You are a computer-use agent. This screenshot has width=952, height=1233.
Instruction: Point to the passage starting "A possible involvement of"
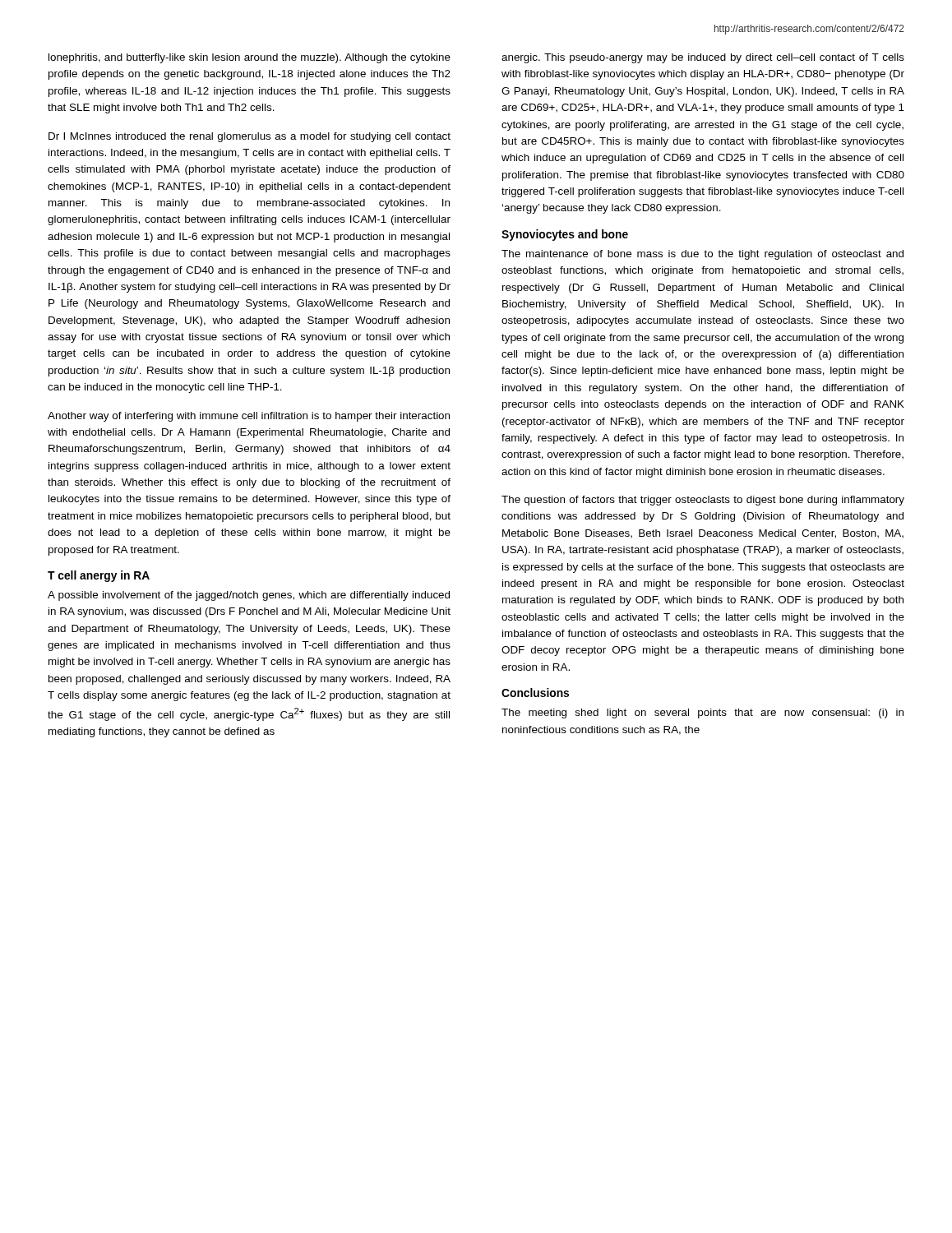coord(249,664)
